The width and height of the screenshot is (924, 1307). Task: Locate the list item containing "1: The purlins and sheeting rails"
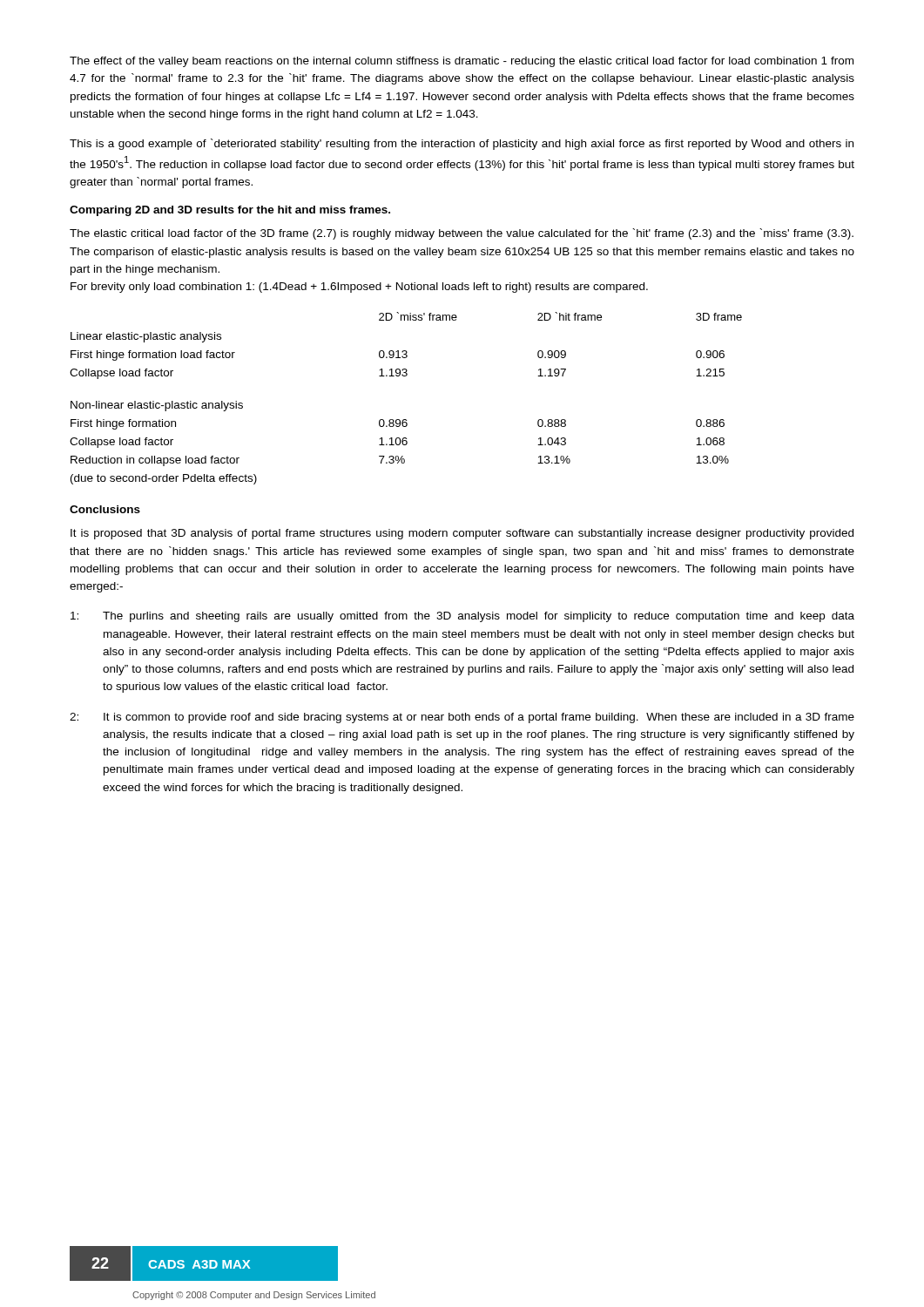coord(462,652)
